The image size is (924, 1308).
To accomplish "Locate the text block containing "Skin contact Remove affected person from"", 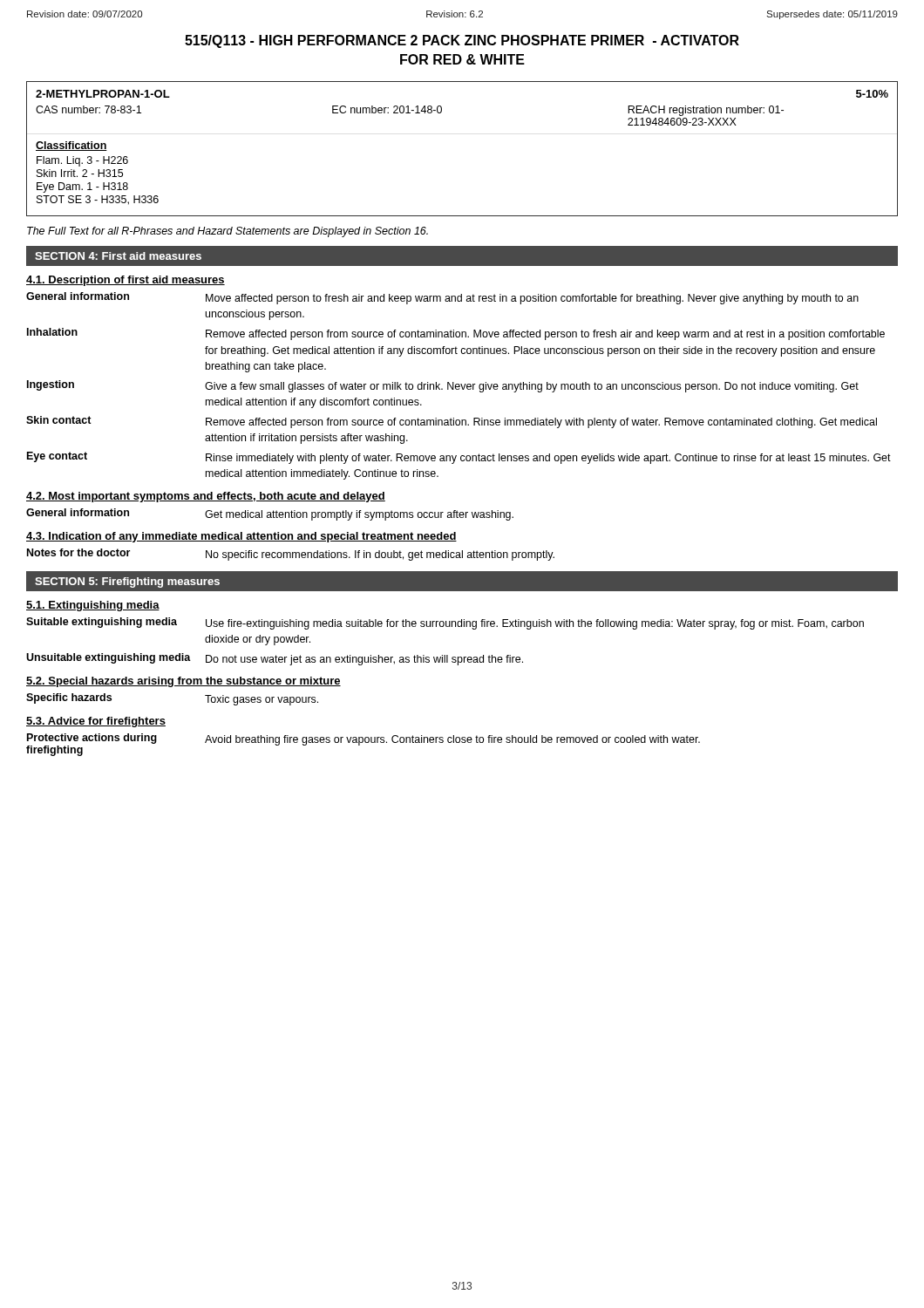I will pos(462,430).
